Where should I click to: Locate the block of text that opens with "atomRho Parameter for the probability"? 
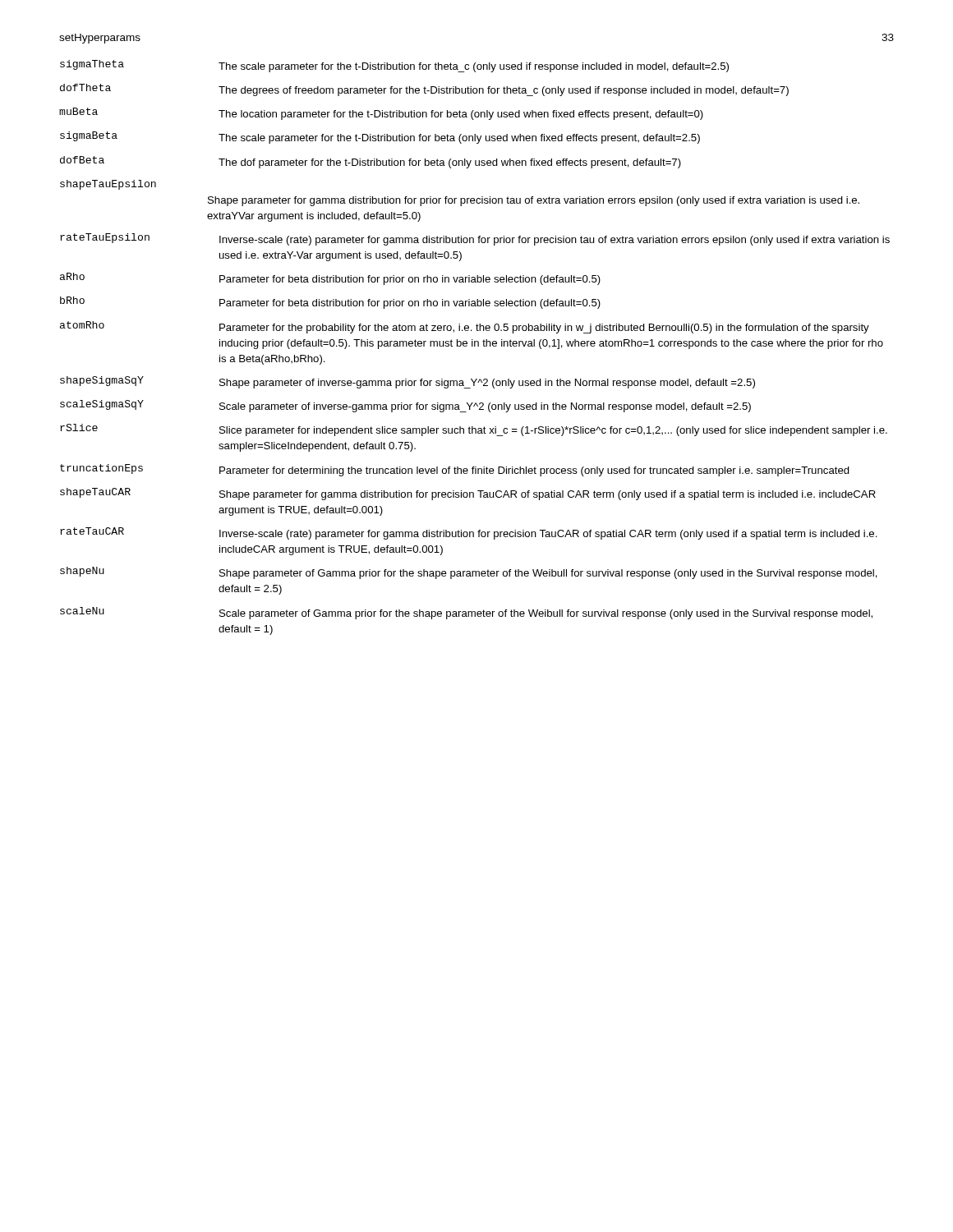click(x=476, y=343)
